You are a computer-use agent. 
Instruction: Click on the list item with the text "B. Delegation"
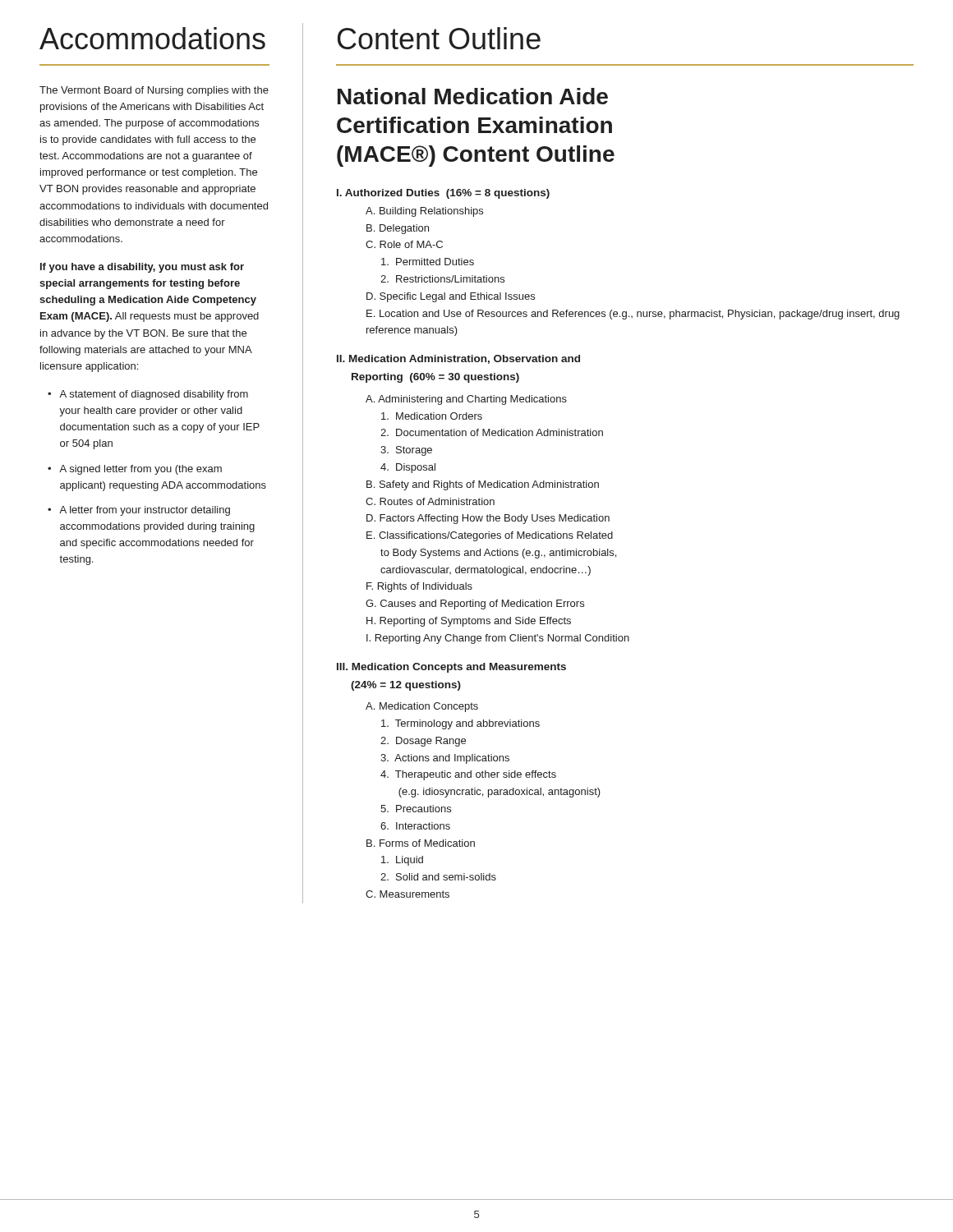[398, 229]
